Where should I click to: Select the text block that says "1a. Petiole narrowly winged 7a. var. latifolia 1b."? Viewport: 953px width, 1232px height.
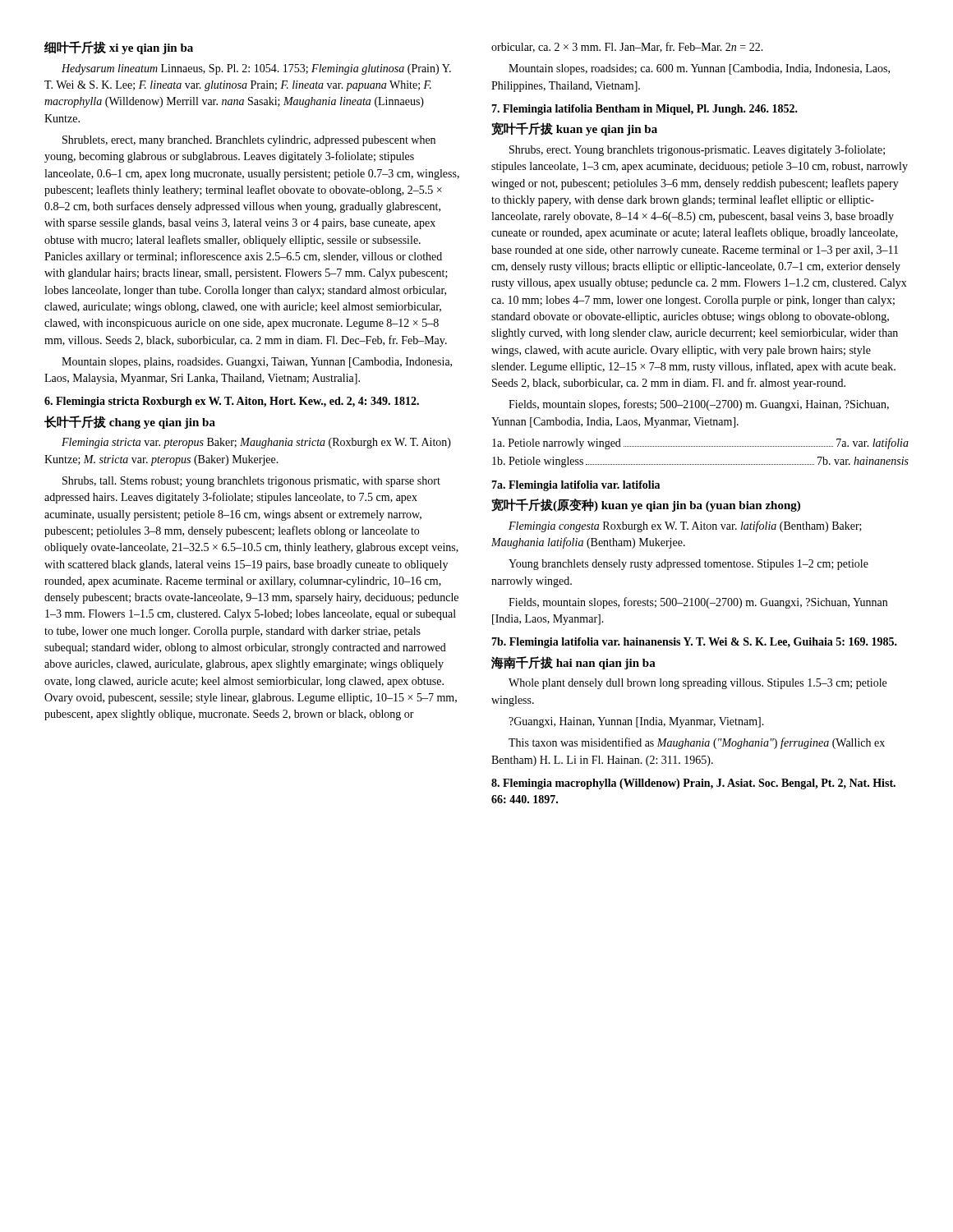[x=700, y=453]
